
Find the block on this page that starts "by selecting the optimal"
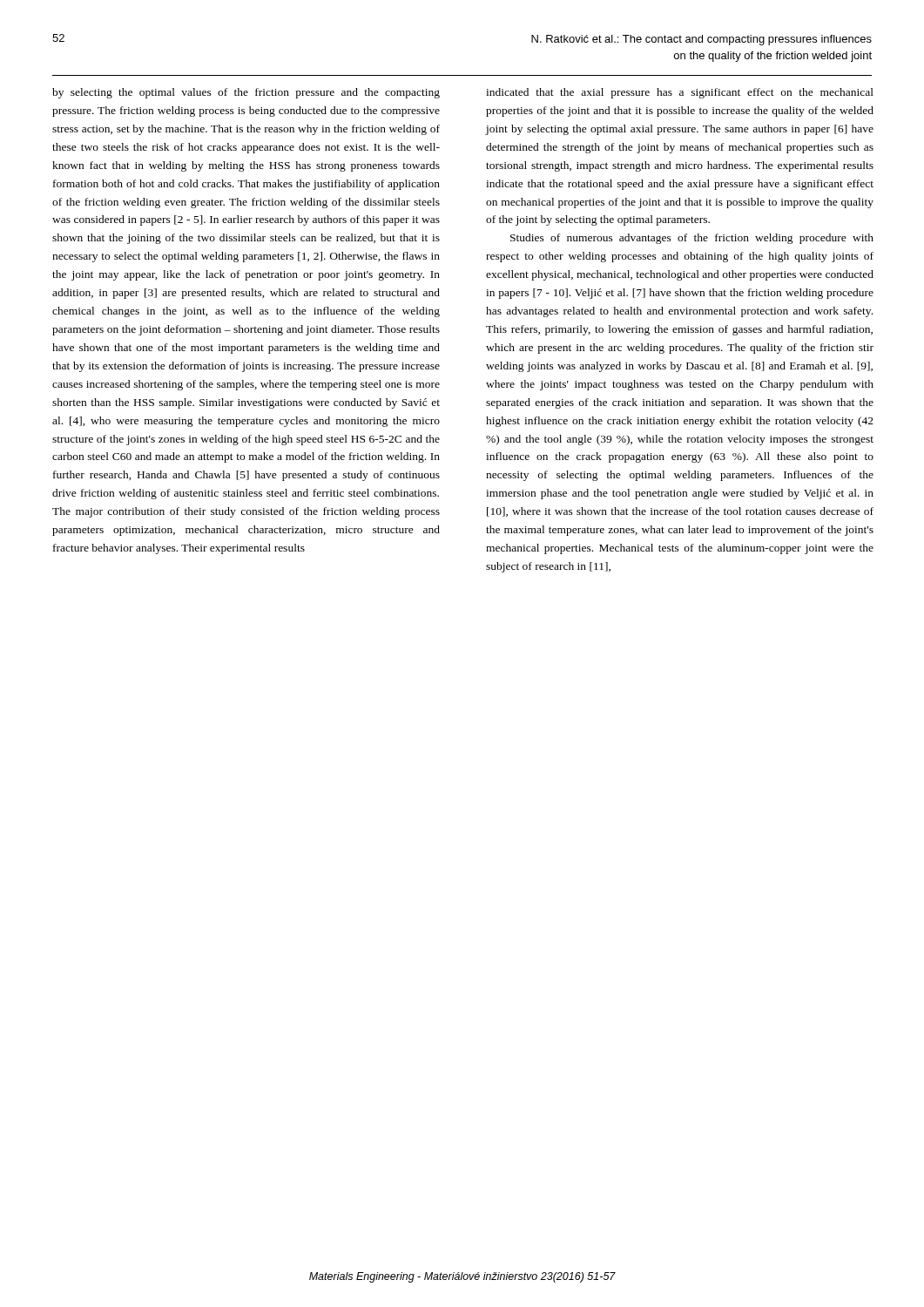(246, 321)
